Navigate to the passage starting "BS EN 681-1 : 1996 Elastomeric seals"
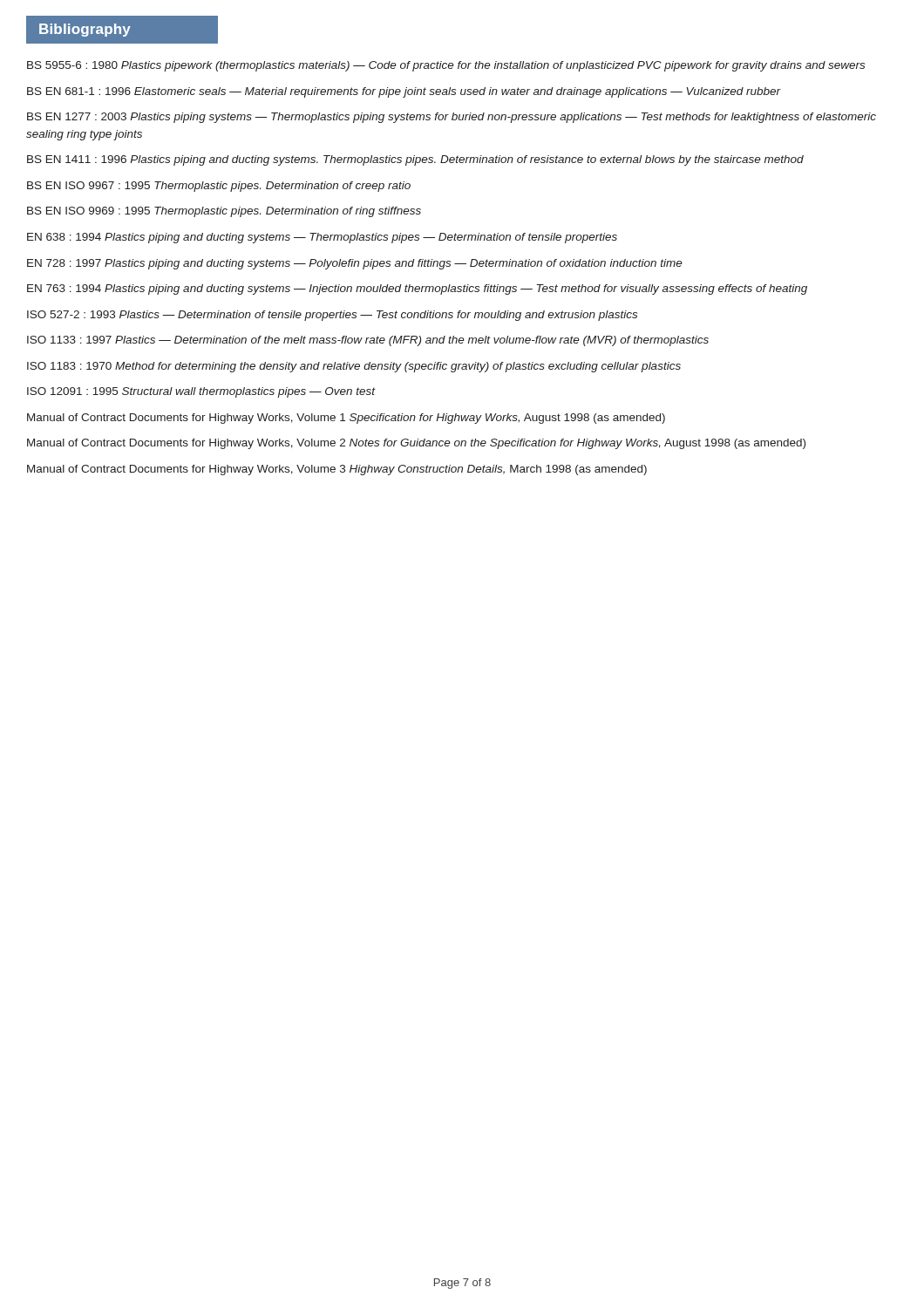Screen dimensions: 1308x924 tap(403, 91)
